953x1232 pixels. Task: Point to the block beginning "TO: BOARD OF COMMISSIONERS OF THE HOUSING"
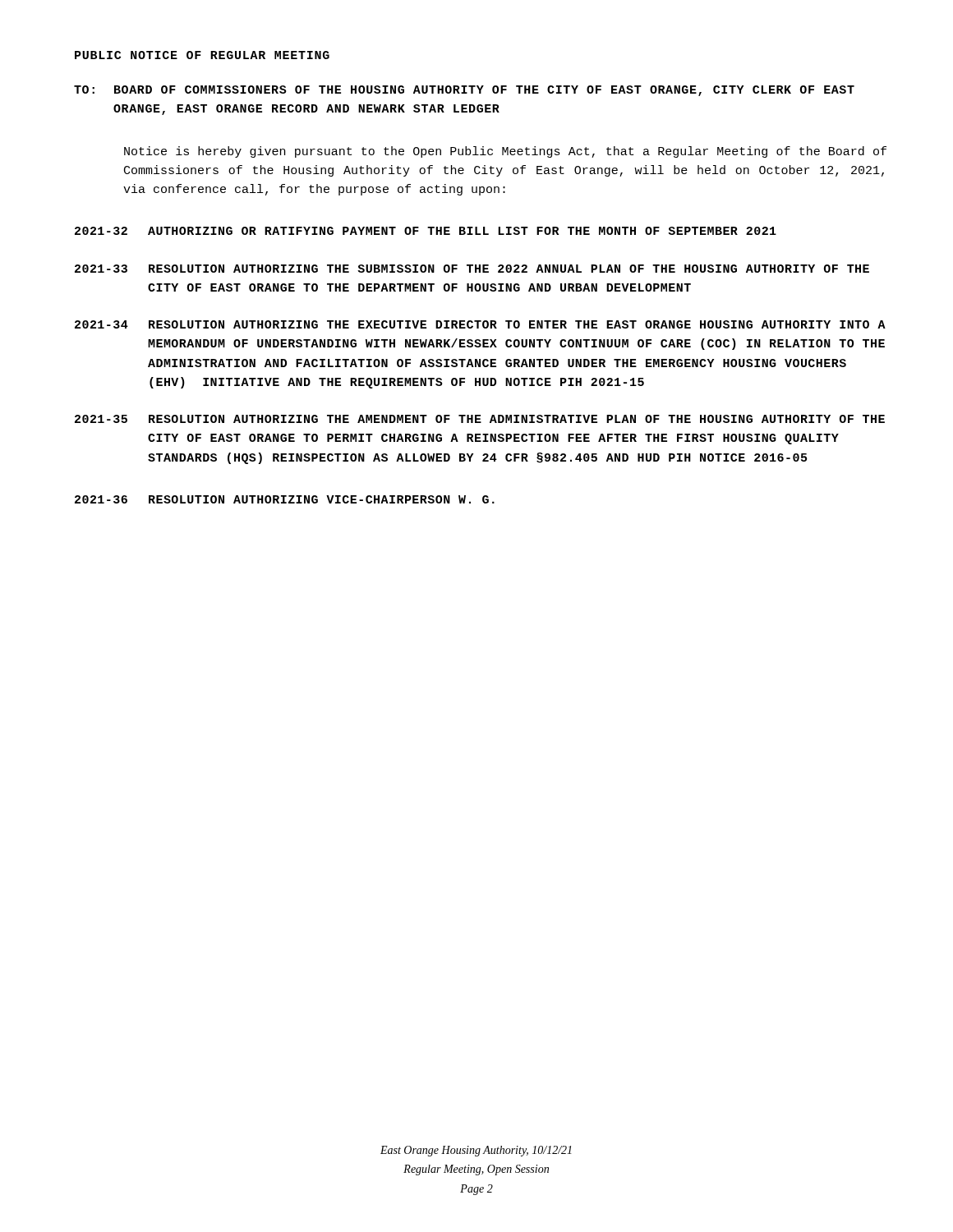click(481, 100)
